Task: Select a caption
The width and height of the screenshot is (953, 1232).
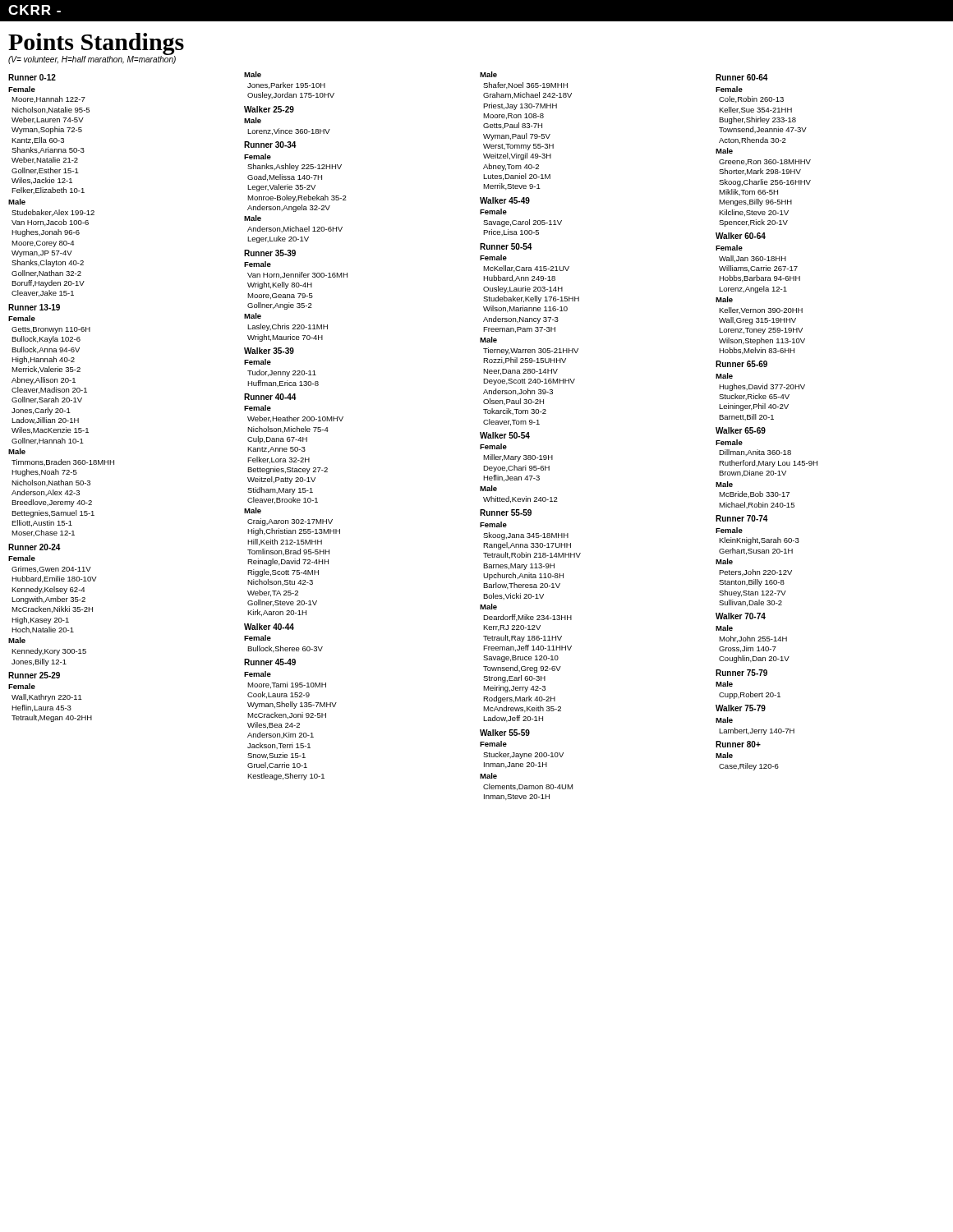Action: pos(92,60)
